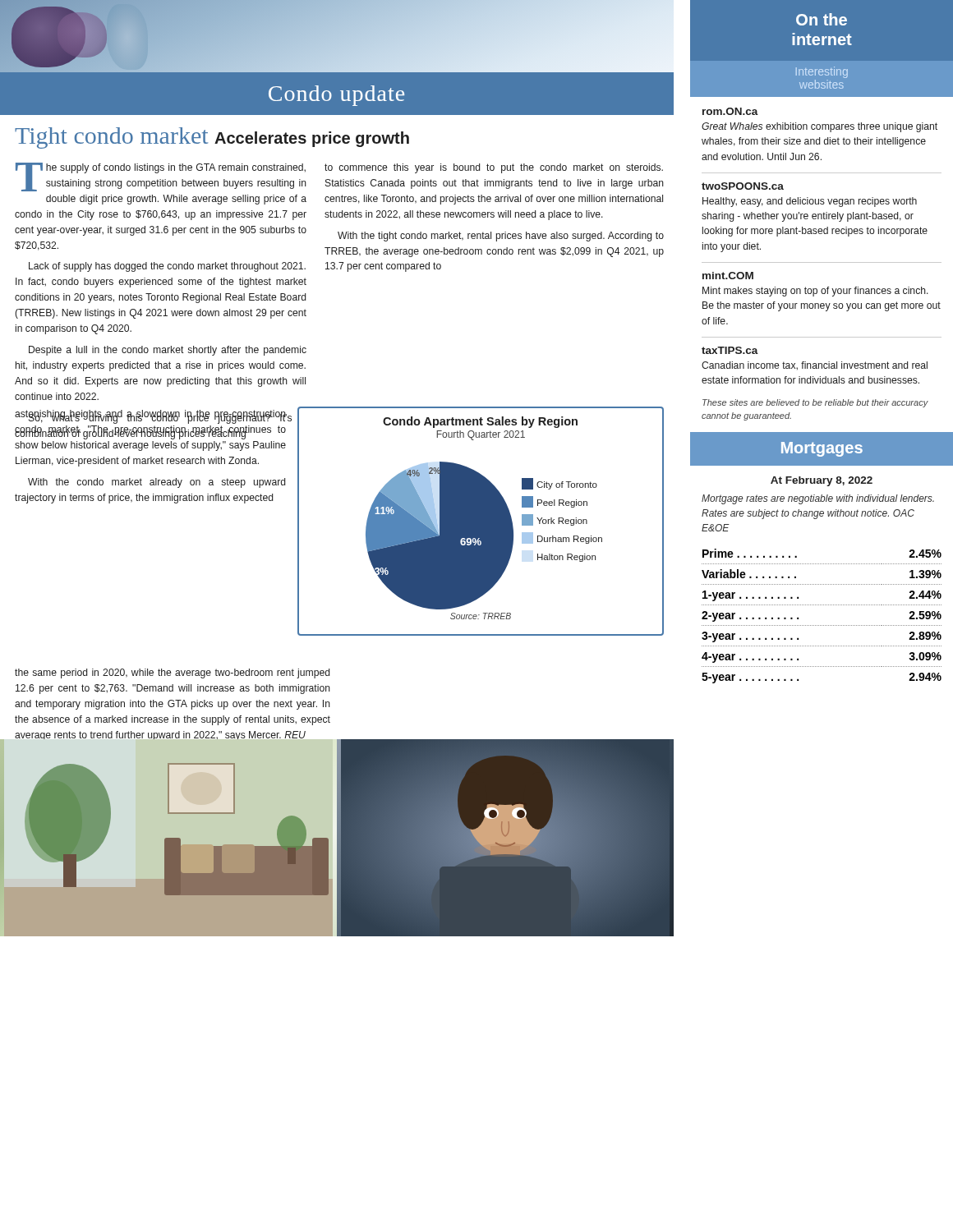This screenshot has width=953, height=1232.
Task: Point to the region starting "These sites are"
Action: [815, 409]
